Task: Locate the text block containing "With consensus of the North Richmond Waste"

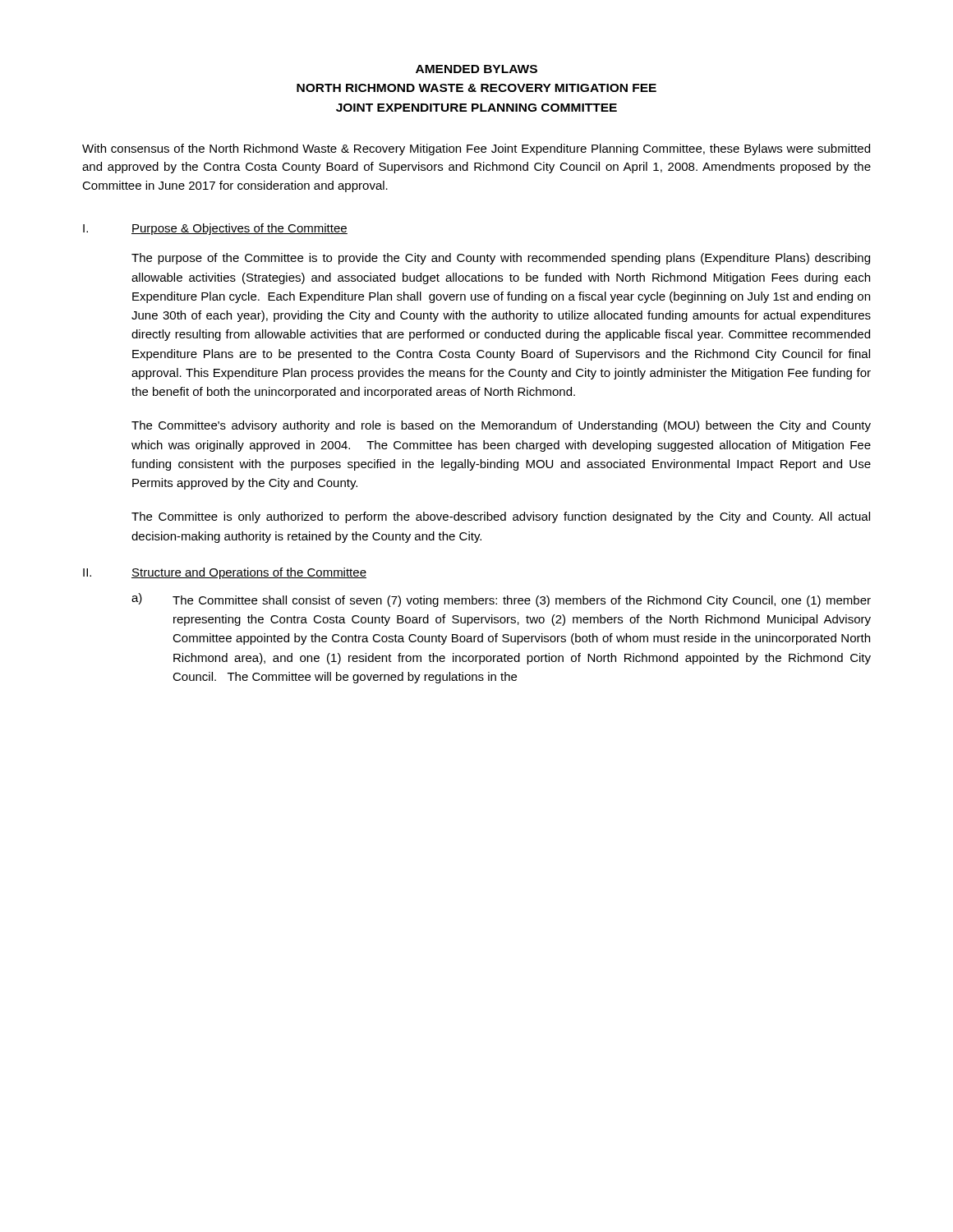Action: (476, 167)
